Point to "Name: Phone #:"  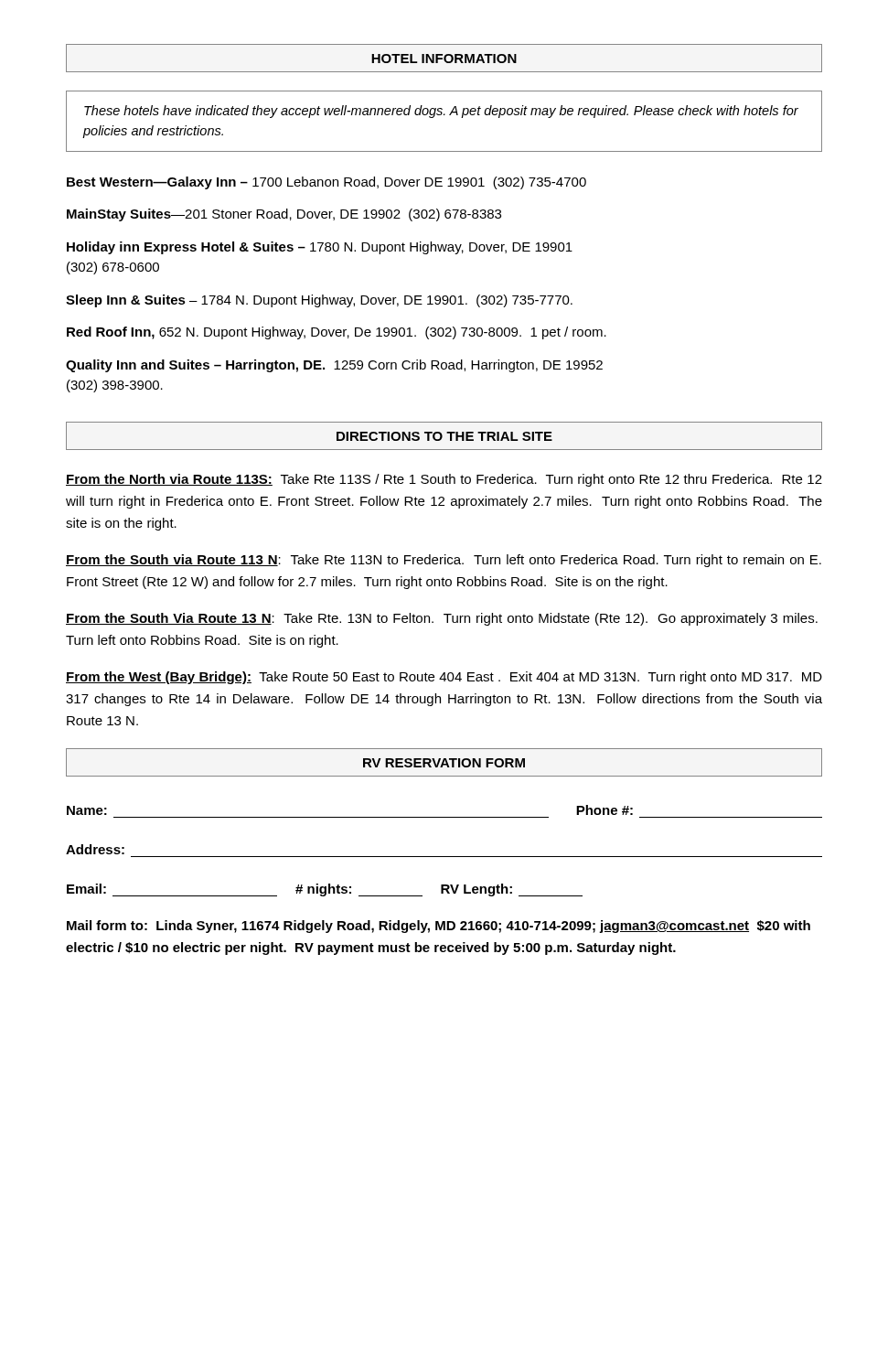(444, 809)
